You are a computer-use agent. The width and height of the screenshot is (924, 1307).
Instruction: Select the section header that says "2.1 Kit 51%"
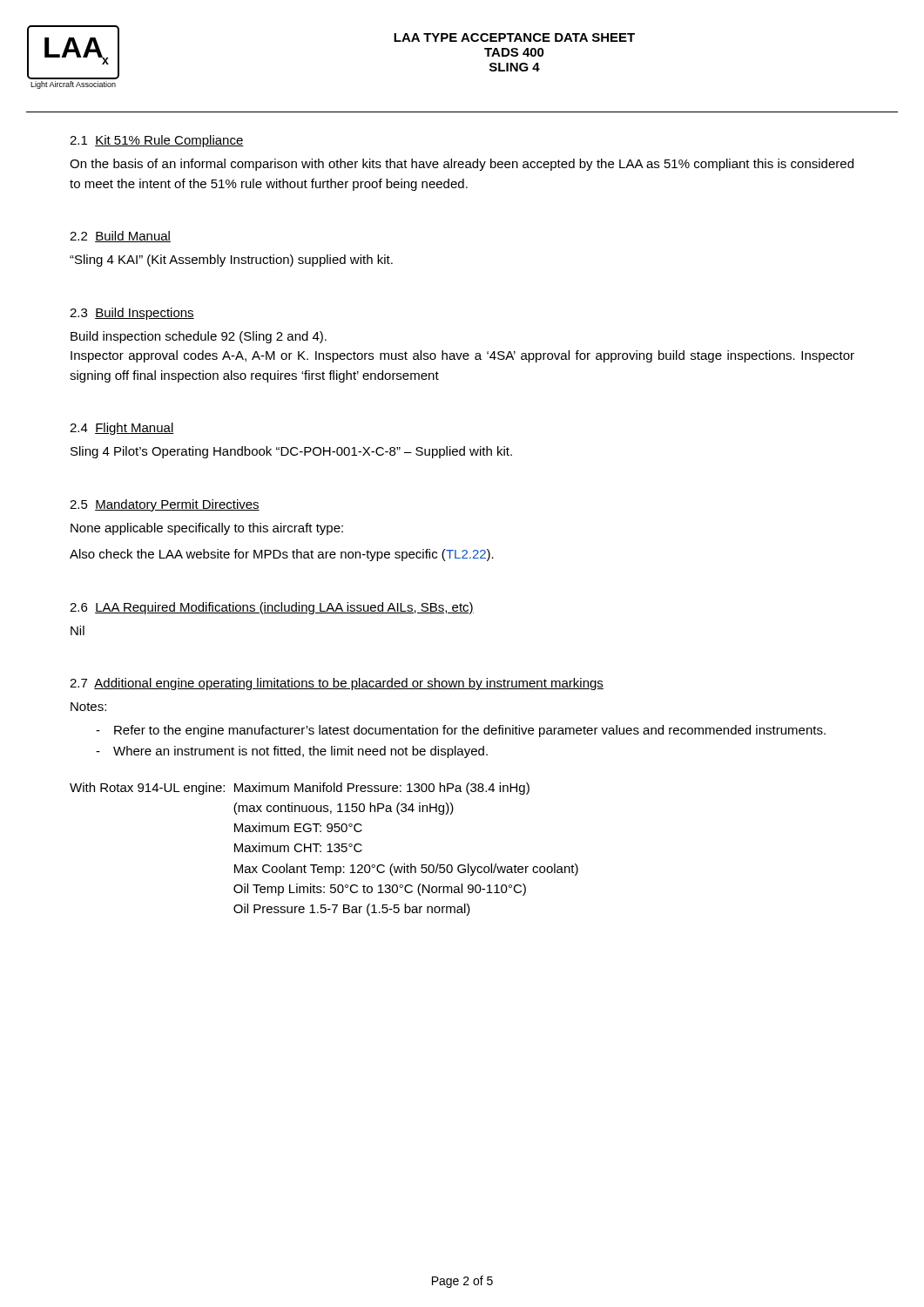[156, 140]
